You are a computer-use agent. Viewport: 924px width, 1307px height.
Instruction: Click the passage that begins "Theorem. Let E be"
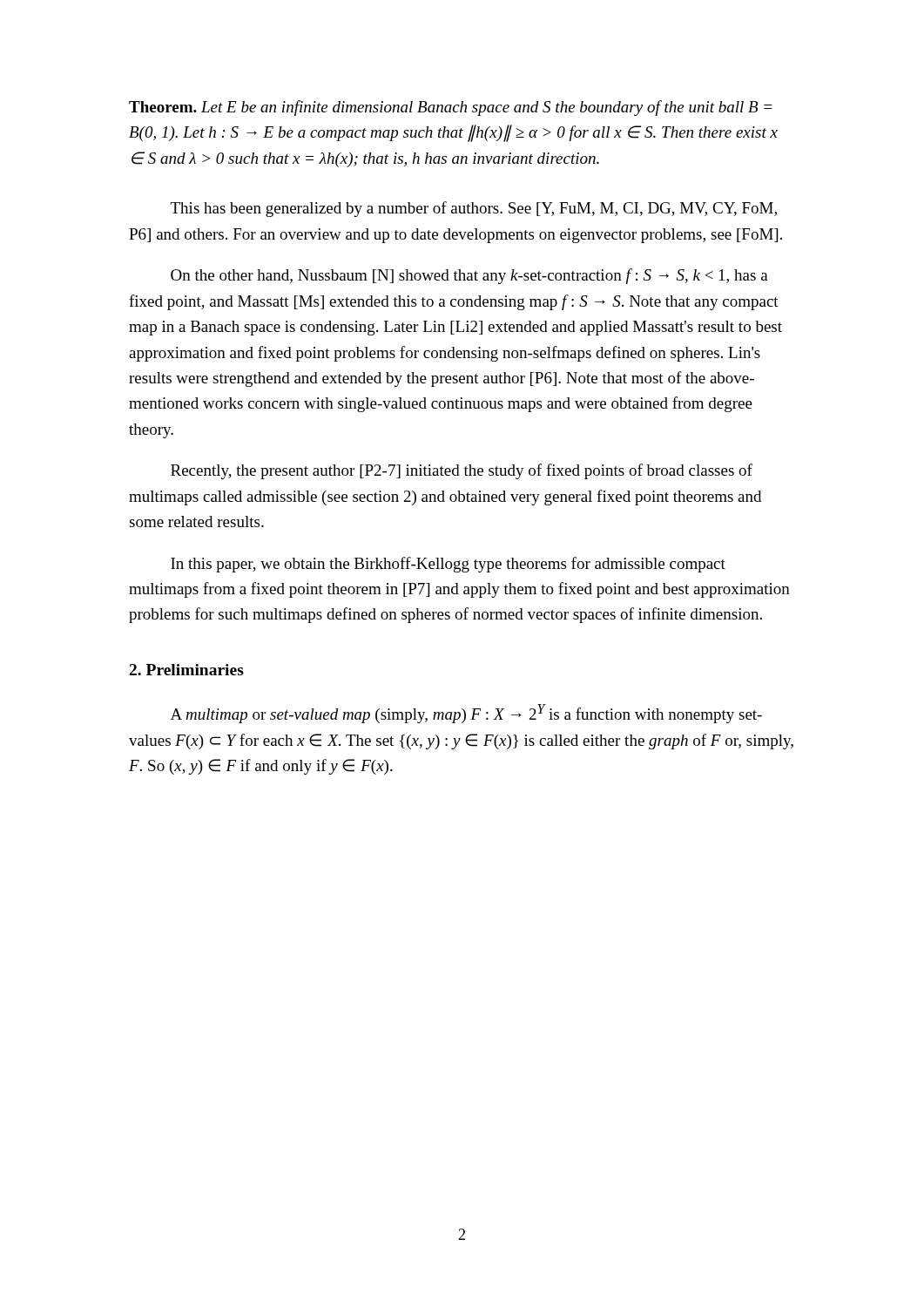pos(453,132)
